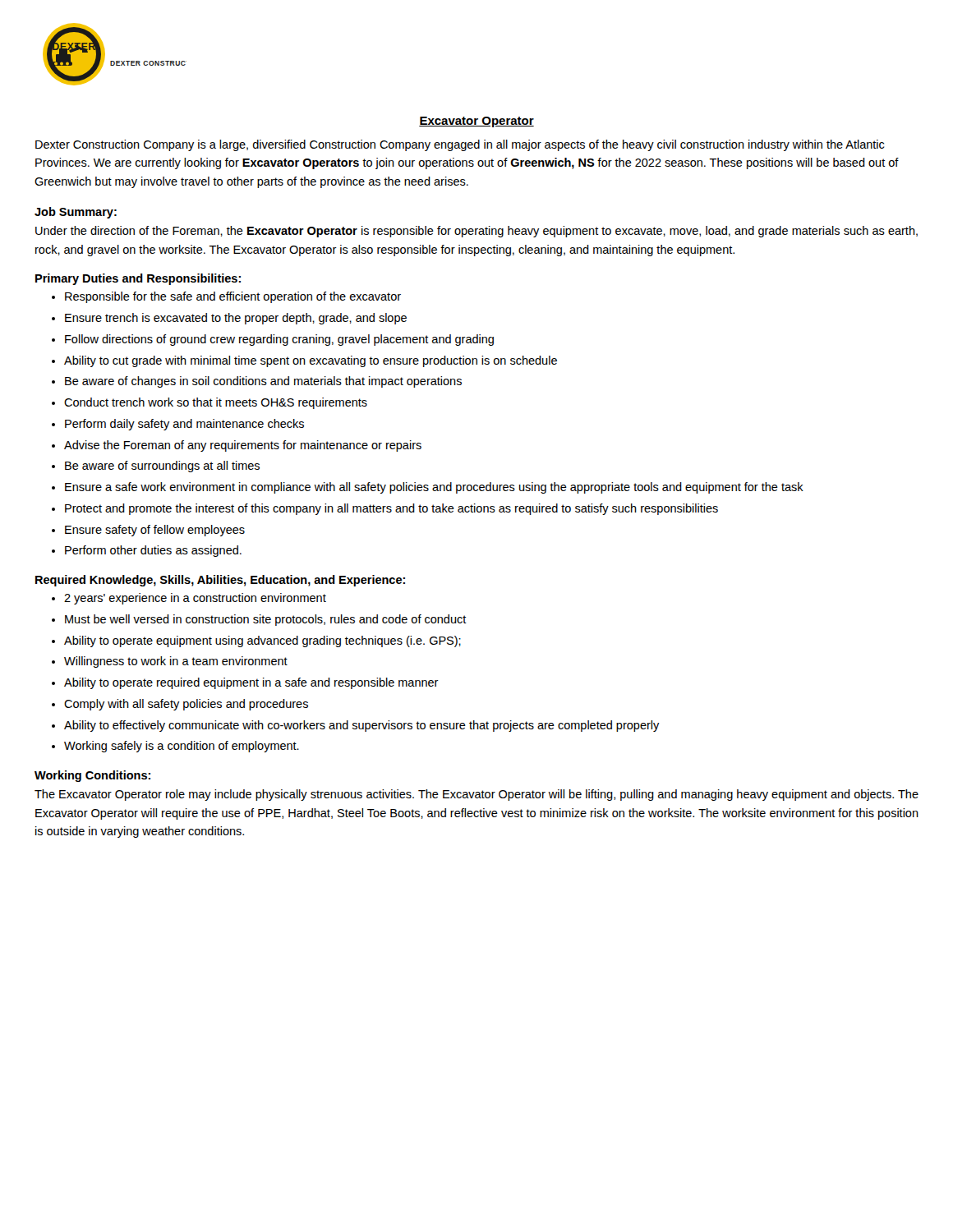
Task: Point to the text starting "Be aware of changes in"
Action: (263, 381)
